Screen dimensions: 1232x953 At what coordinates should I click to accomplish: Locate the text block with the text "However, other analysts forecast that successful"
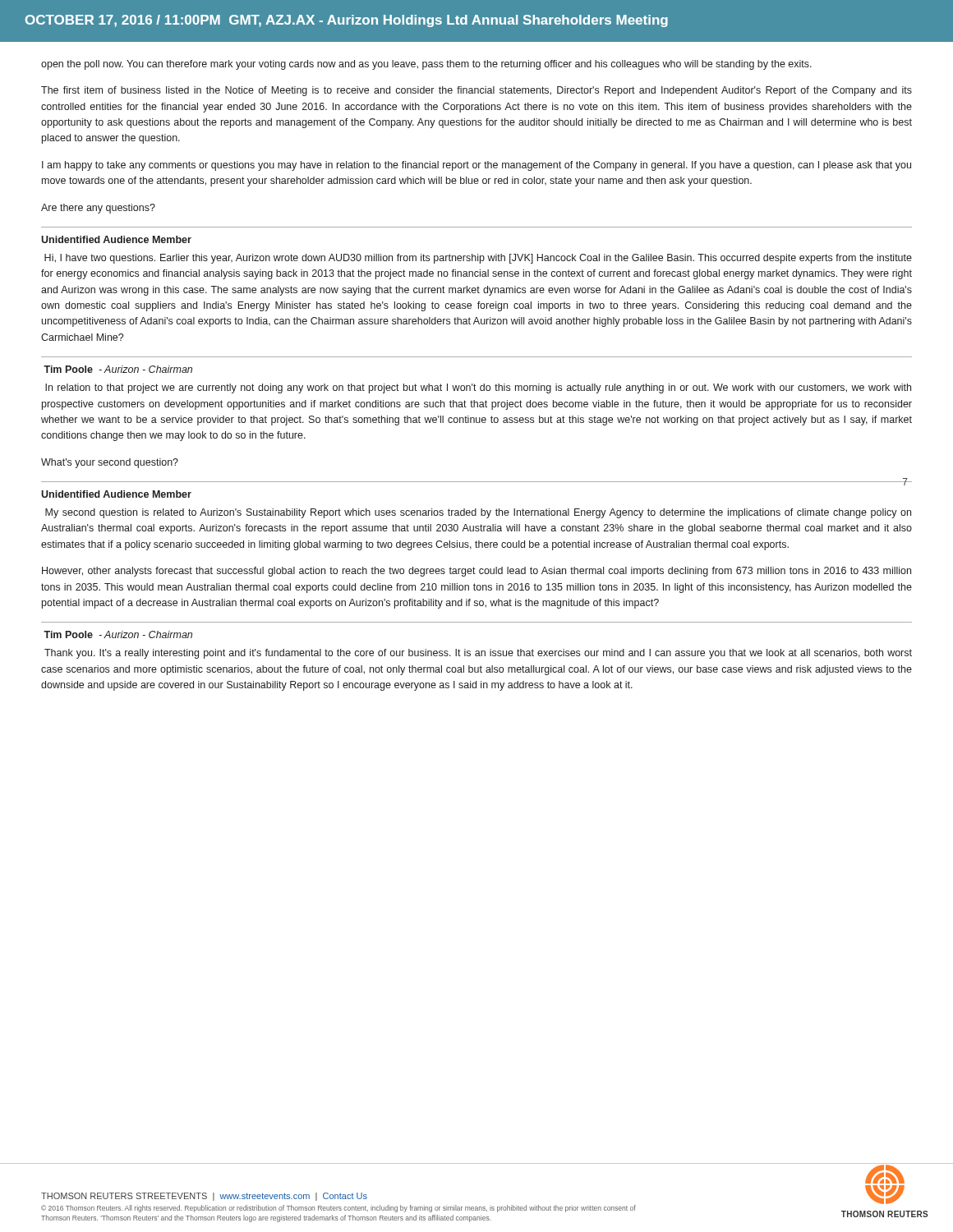coord(476,587)
